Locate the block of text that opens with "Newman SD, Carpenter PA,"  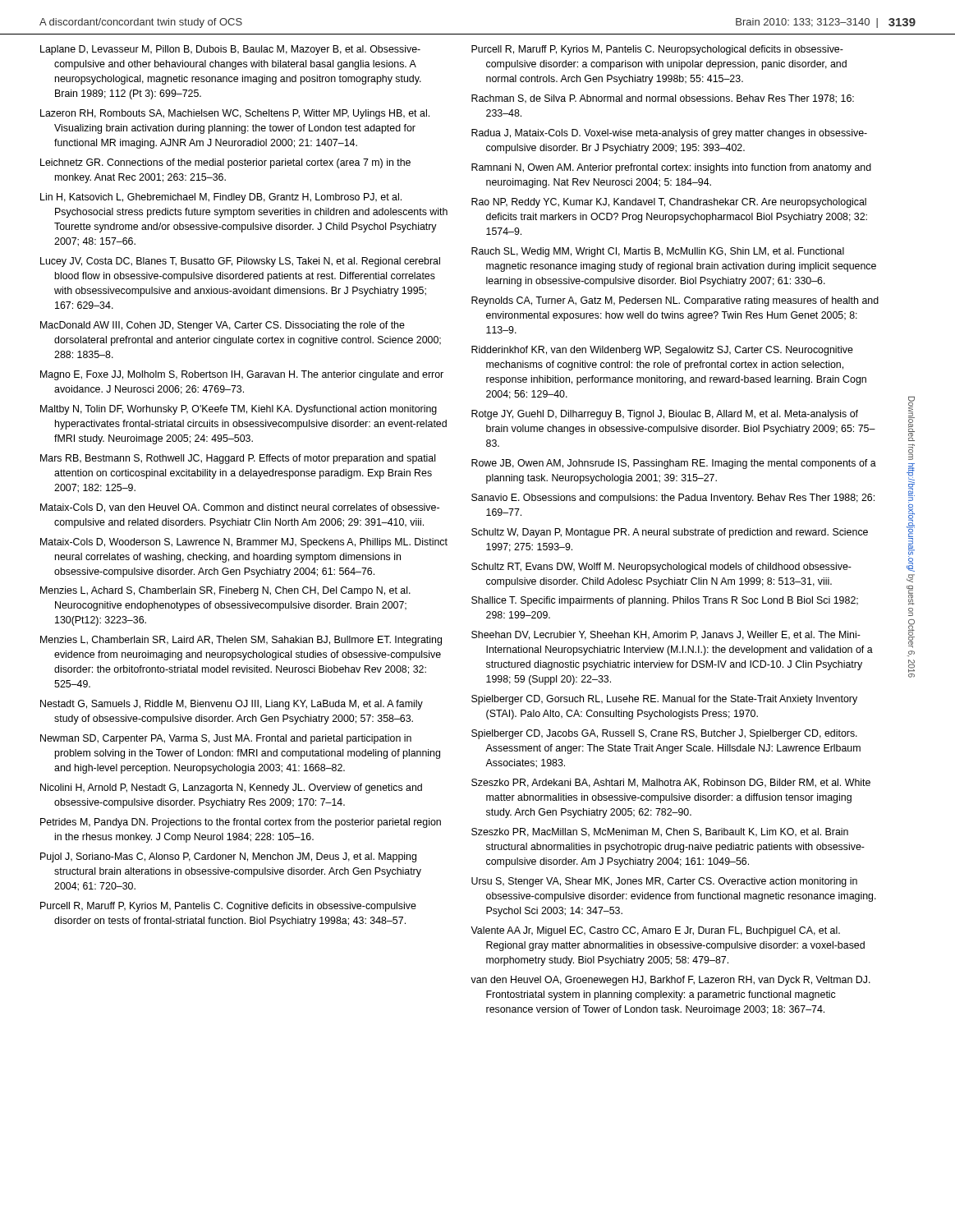(x=244, y=754)
